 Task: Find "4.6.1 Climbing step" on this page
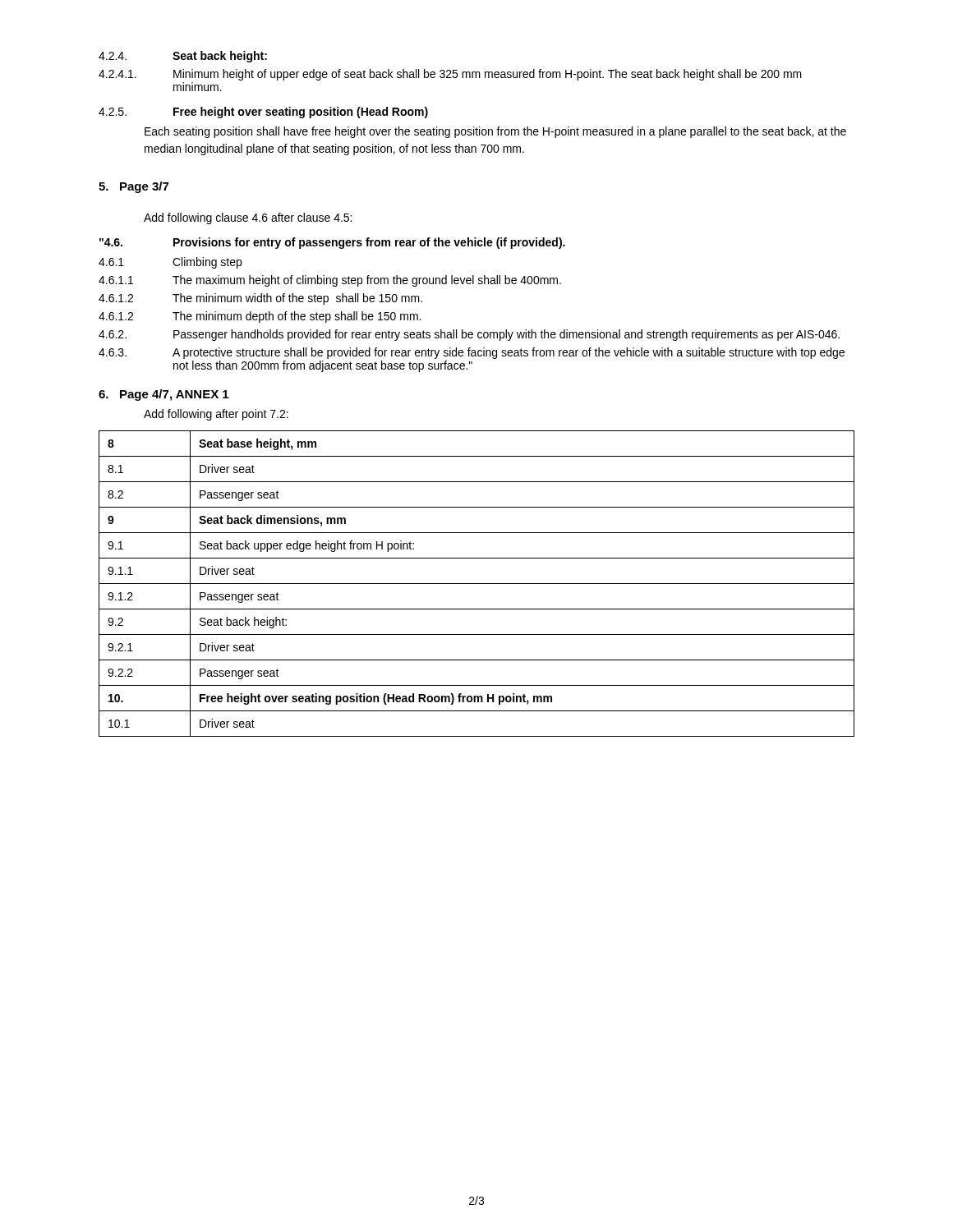pos(170,263)
